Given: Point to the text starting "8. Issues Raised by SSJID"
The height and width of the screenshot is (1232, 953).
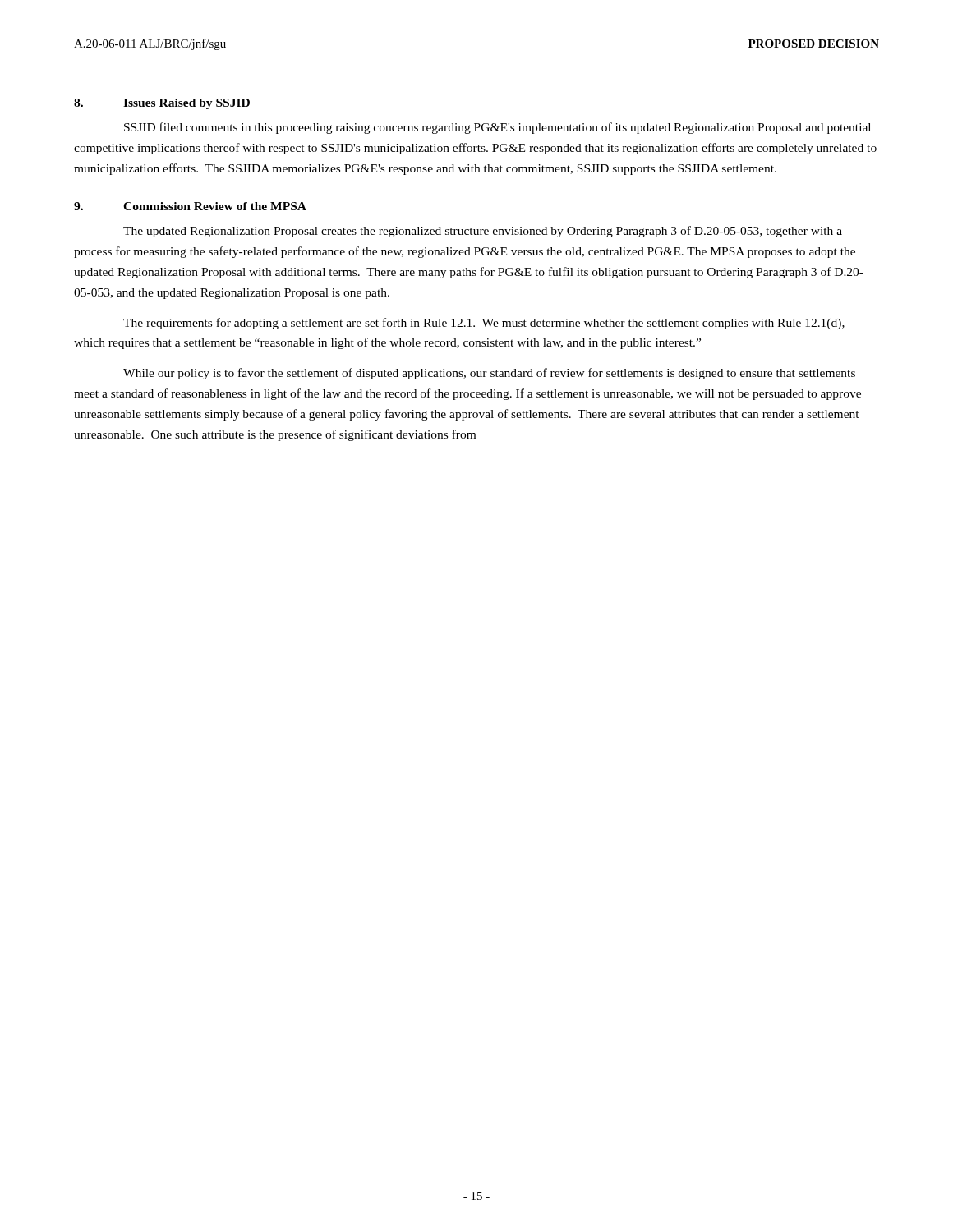Looking at the screenshot, I should 162,103.
